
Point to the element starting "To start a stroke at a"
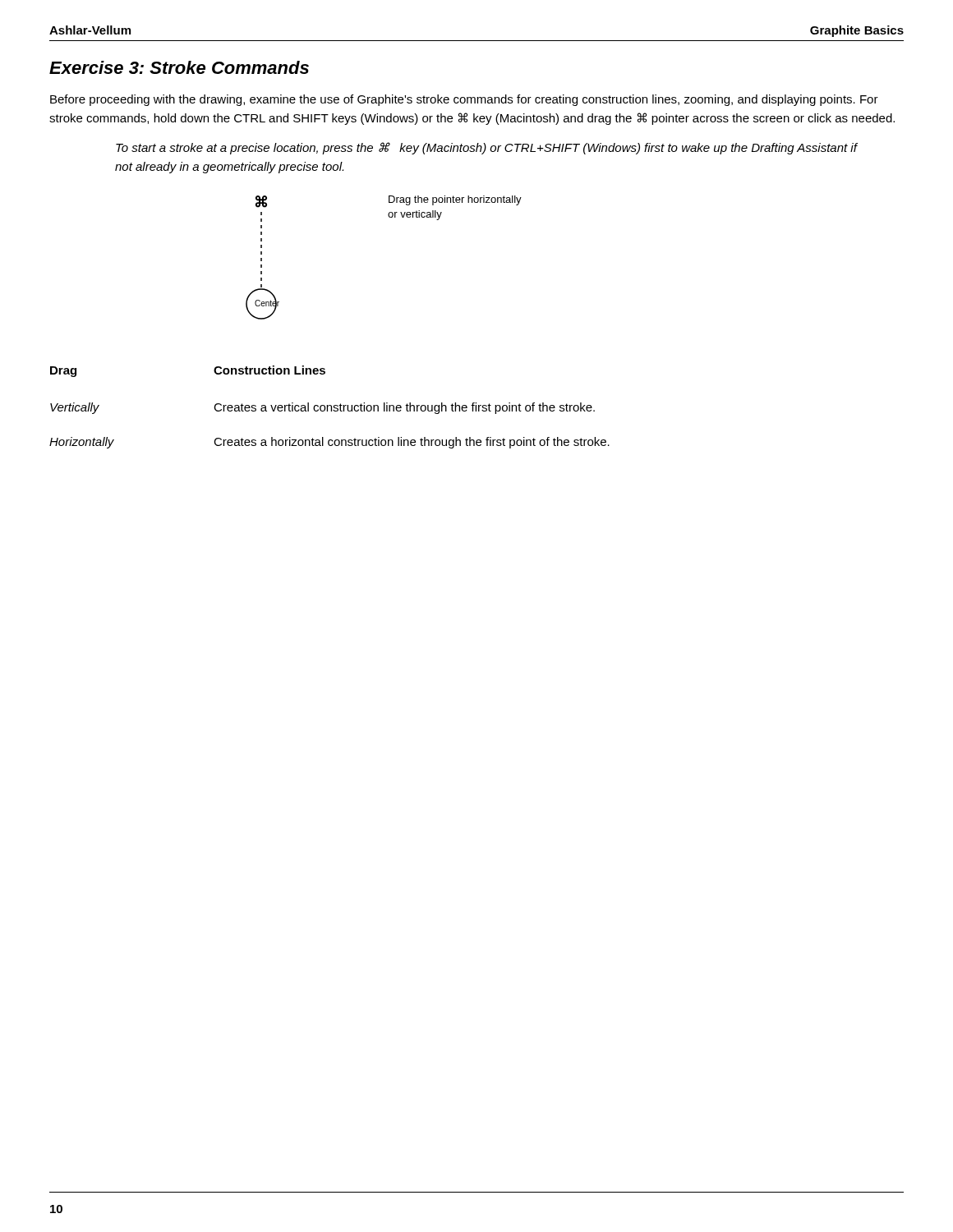(486, 157)
